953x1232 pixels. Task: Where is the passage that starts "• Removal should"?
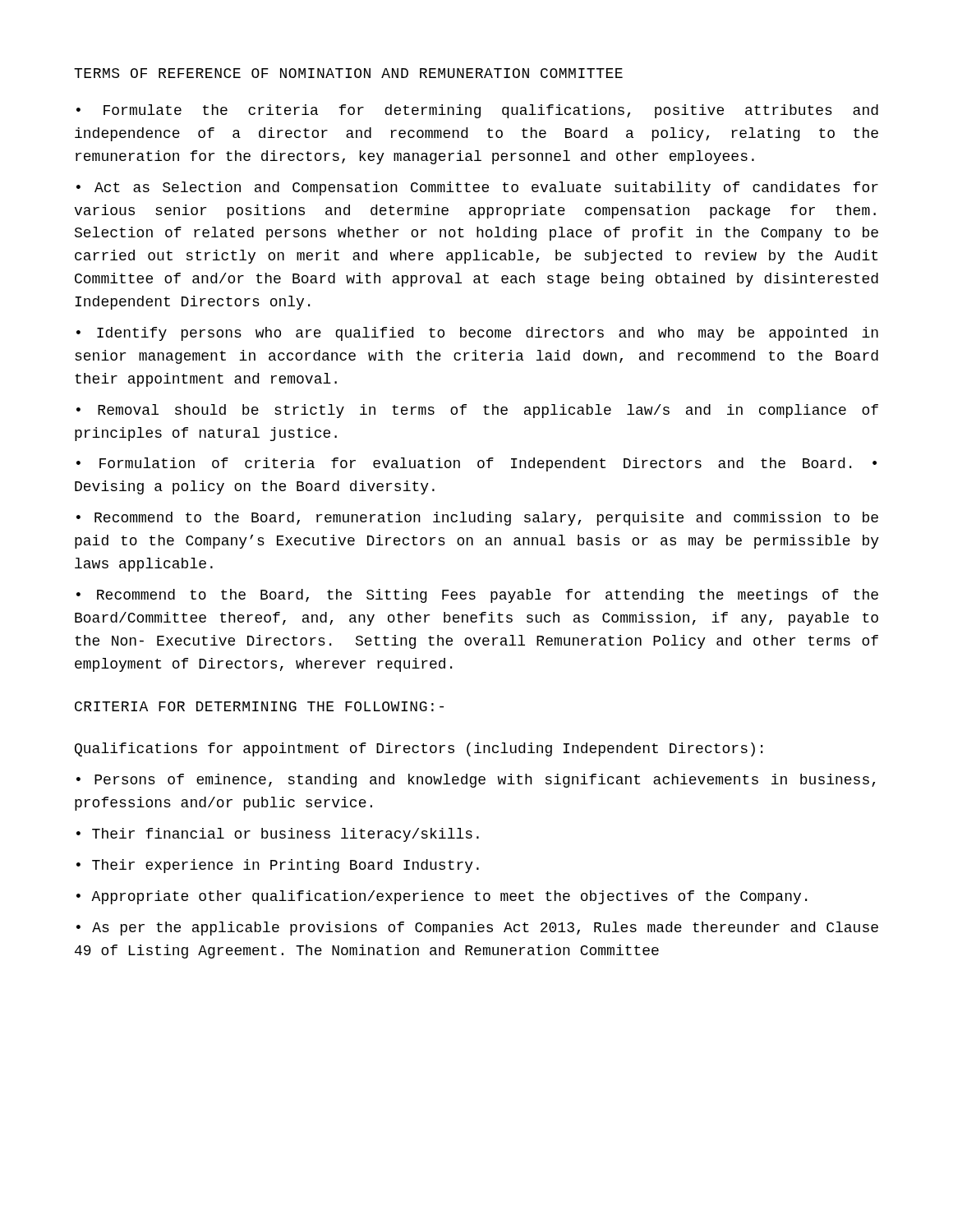tap(476, 422)
